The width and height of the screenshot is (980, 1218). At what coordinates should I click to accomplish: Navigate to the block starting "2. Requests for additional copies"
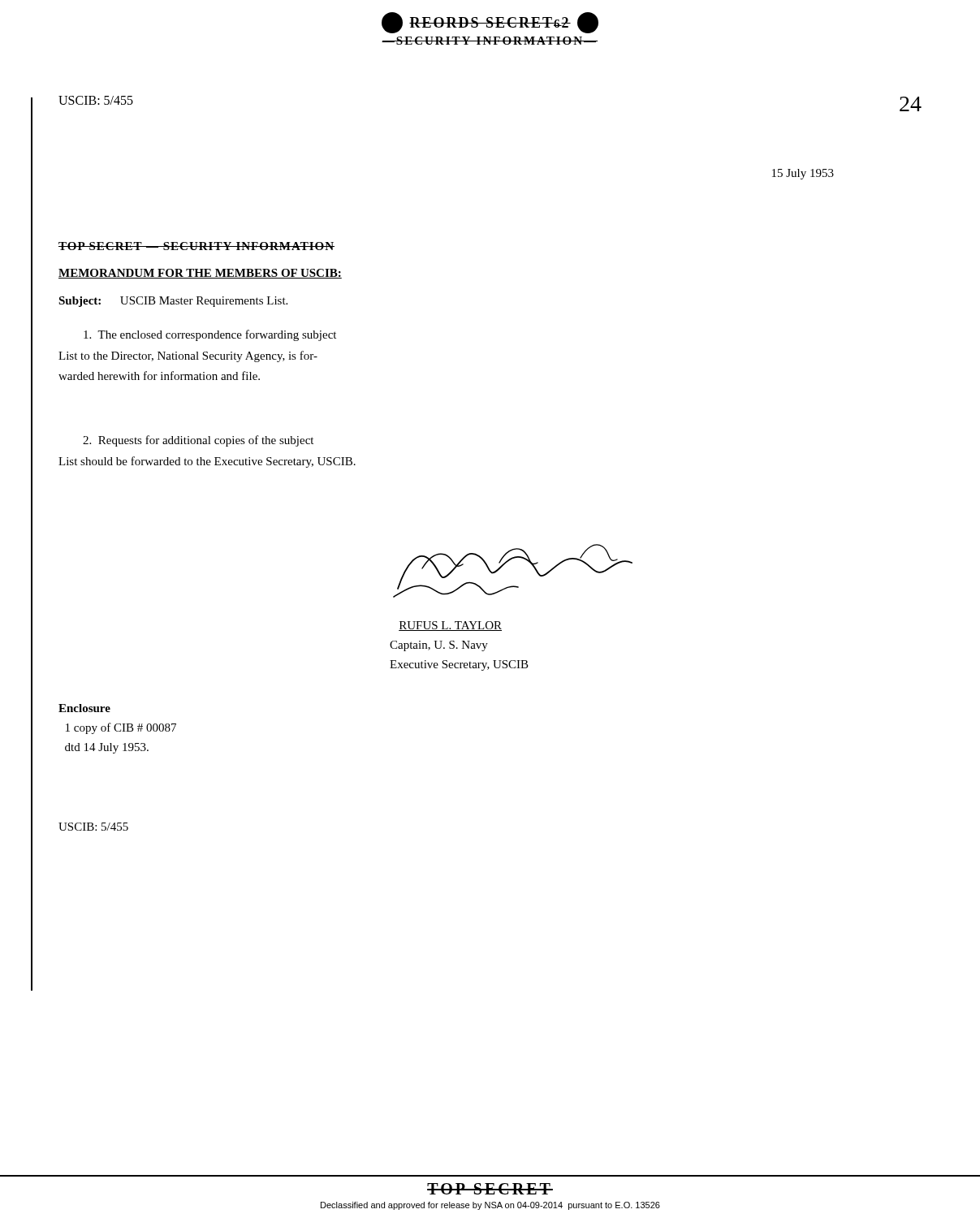click(x=207, y=450)
